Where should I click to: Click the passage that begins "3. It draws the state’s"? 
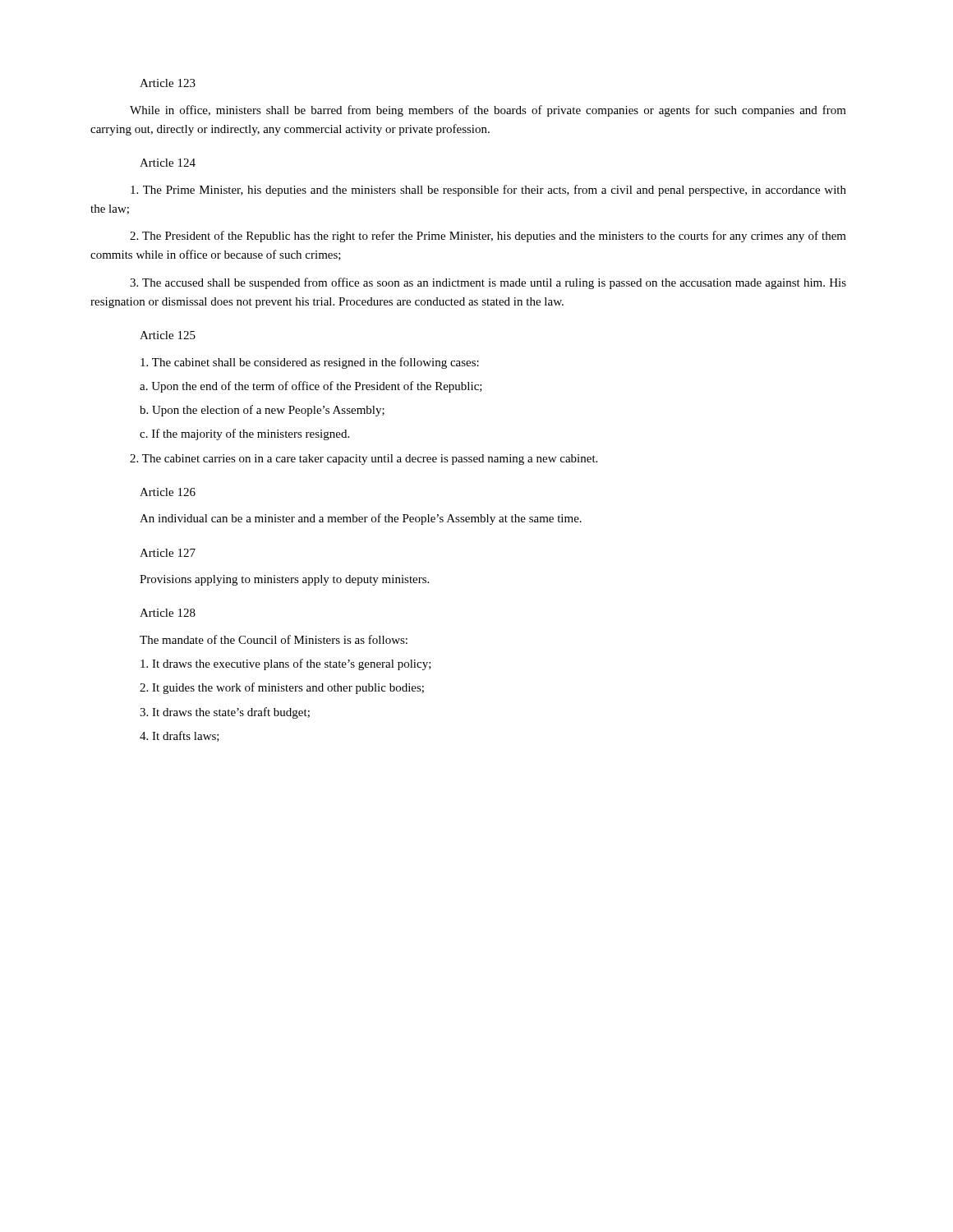coord(225,712)
